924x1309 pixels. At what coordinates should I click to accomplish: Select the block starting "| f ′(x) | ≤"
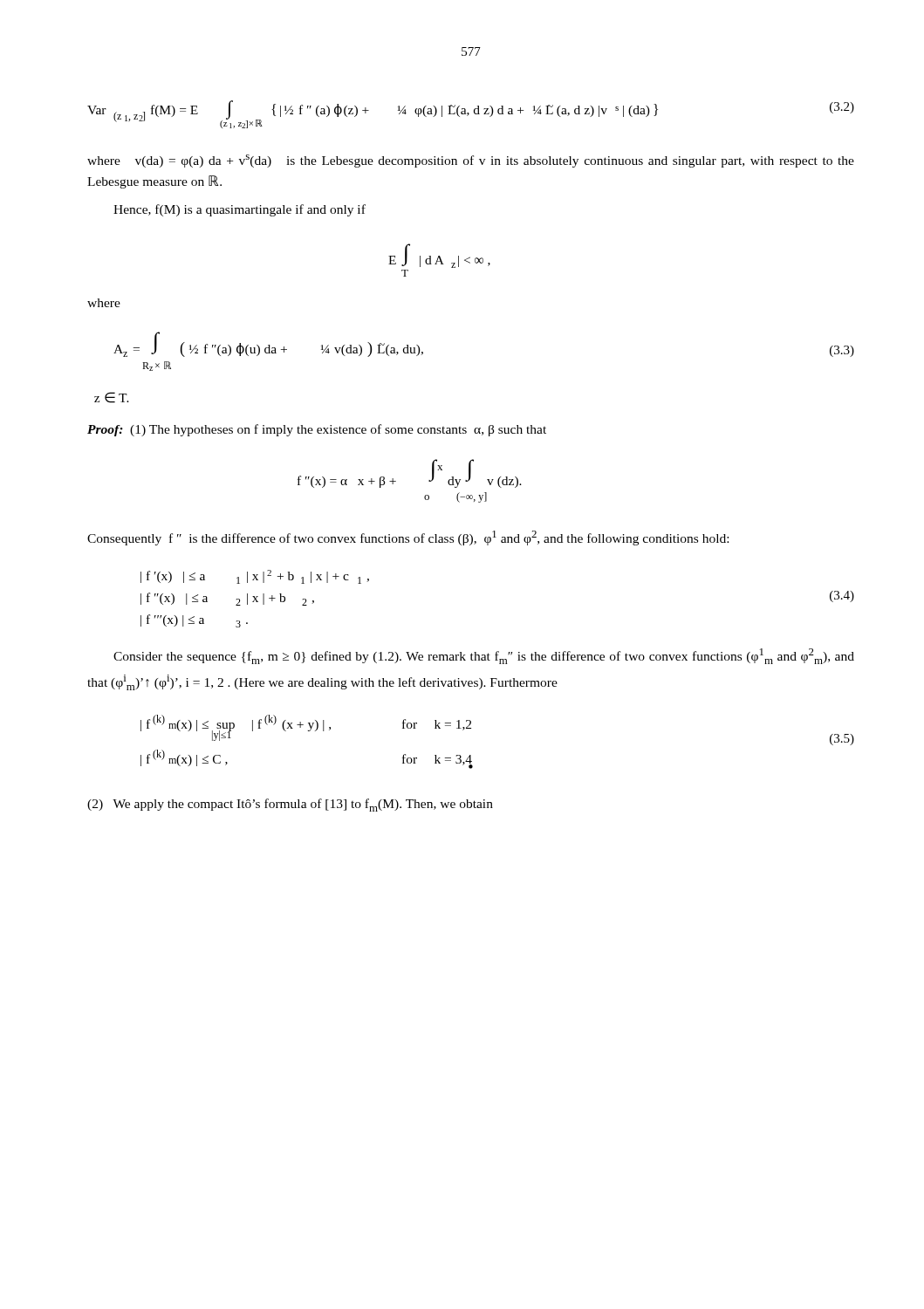255,577
